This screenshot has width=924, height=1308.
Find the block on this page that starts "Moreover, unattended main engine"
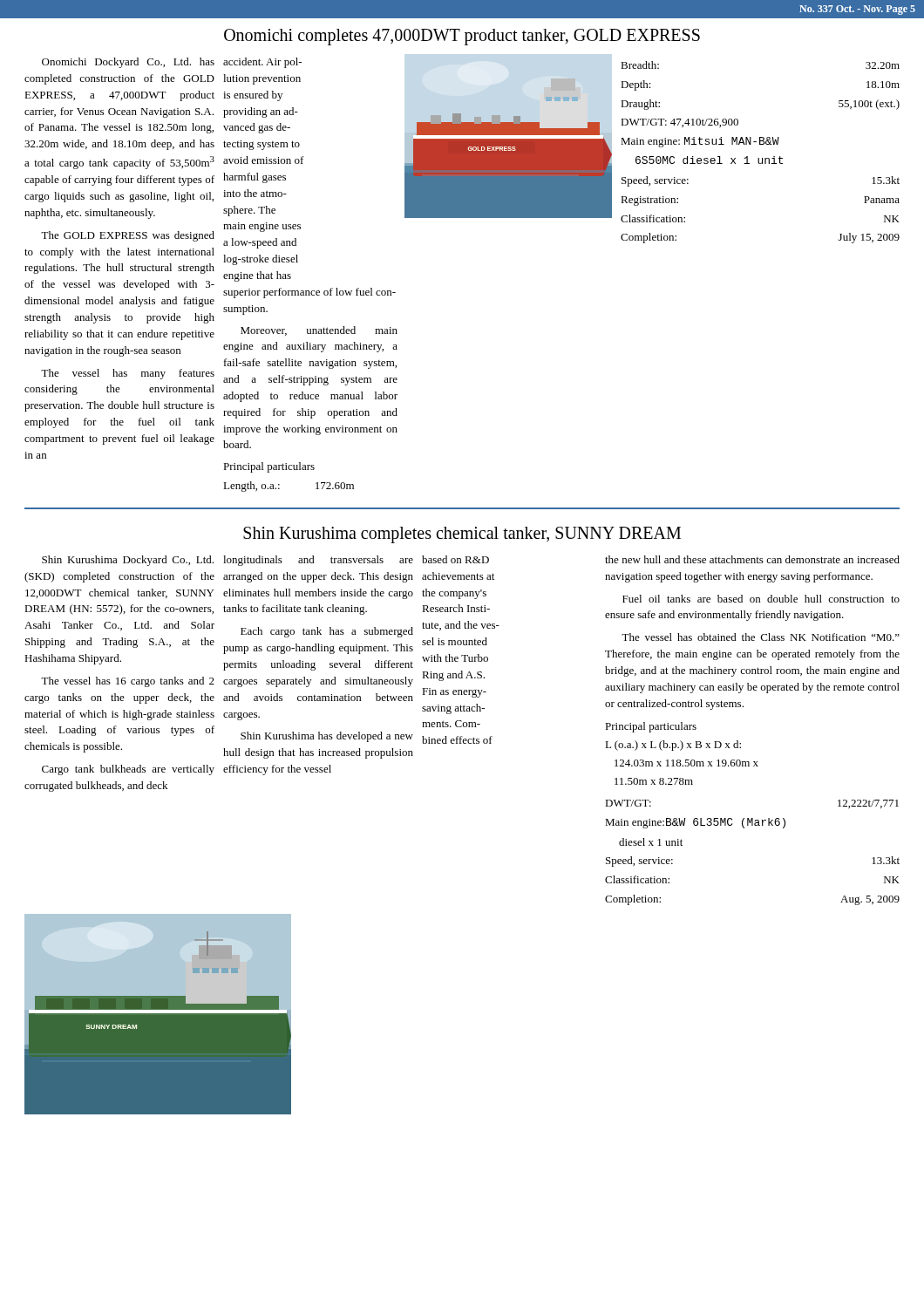pyautogui.click(x=310, y=408)
